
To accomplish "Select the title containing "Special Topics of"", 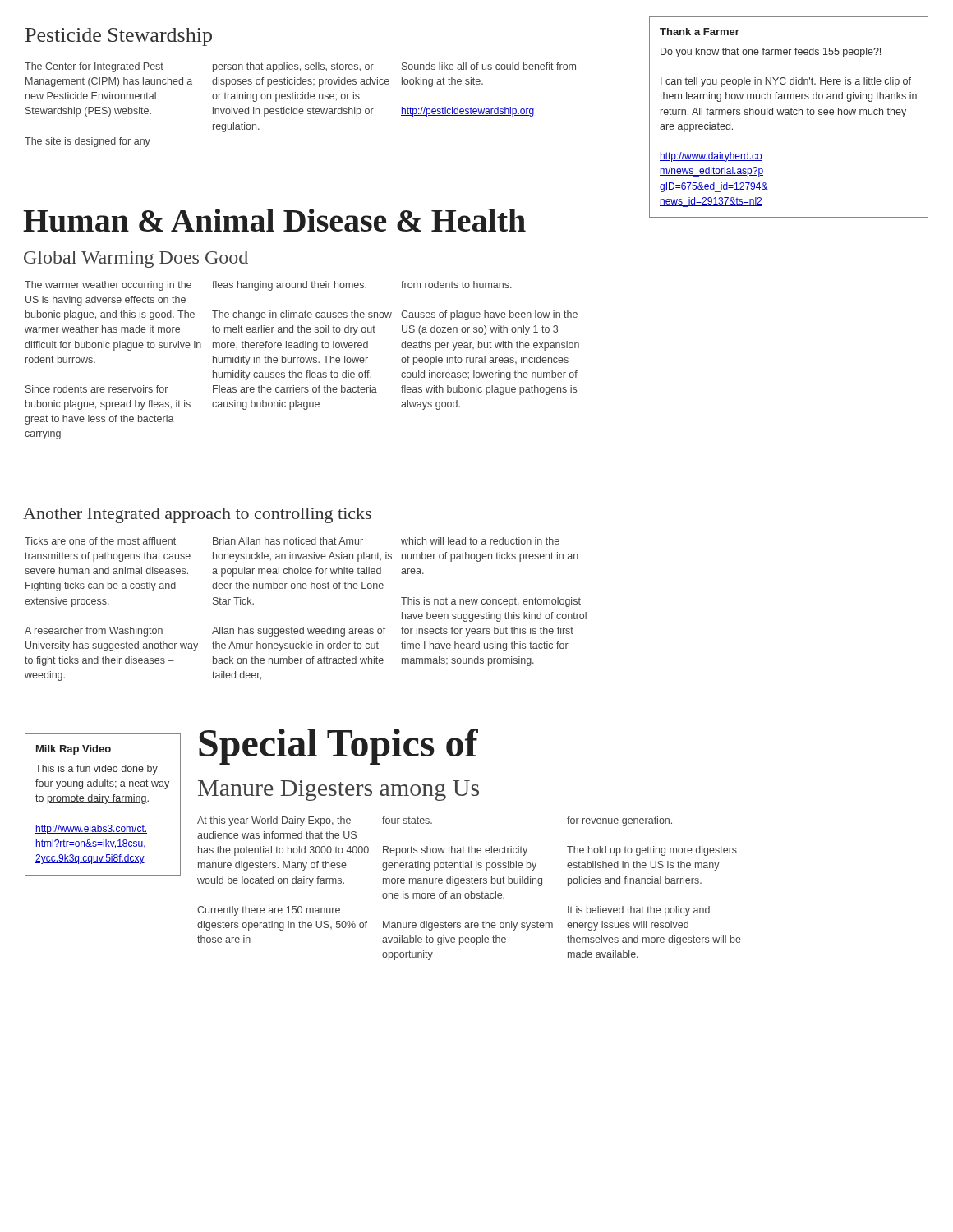I will click(337, 744).
